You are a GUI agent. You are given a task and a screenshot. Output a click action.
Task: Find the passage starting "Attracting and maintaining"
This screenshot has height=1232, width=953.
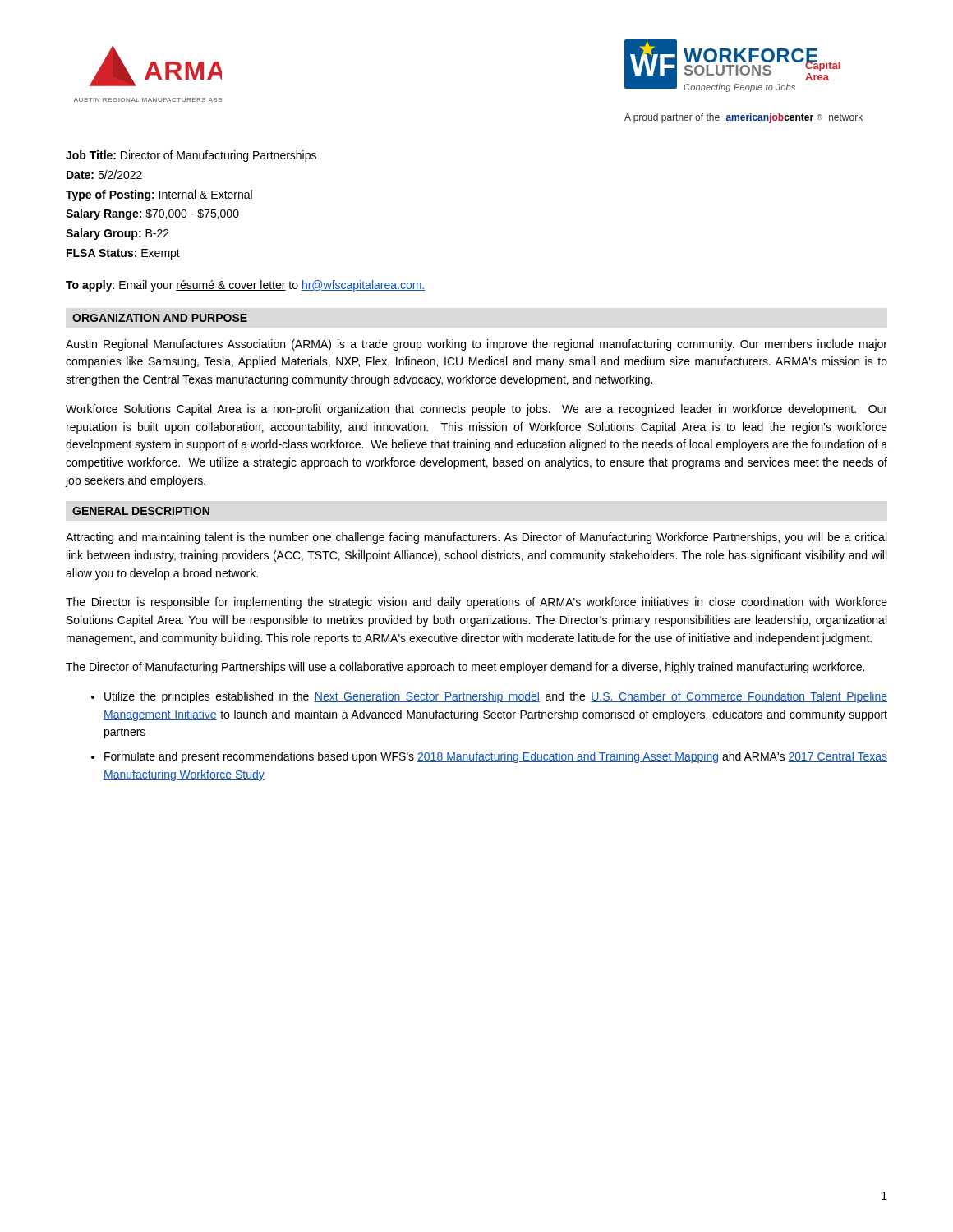click(x=476, y=555)
